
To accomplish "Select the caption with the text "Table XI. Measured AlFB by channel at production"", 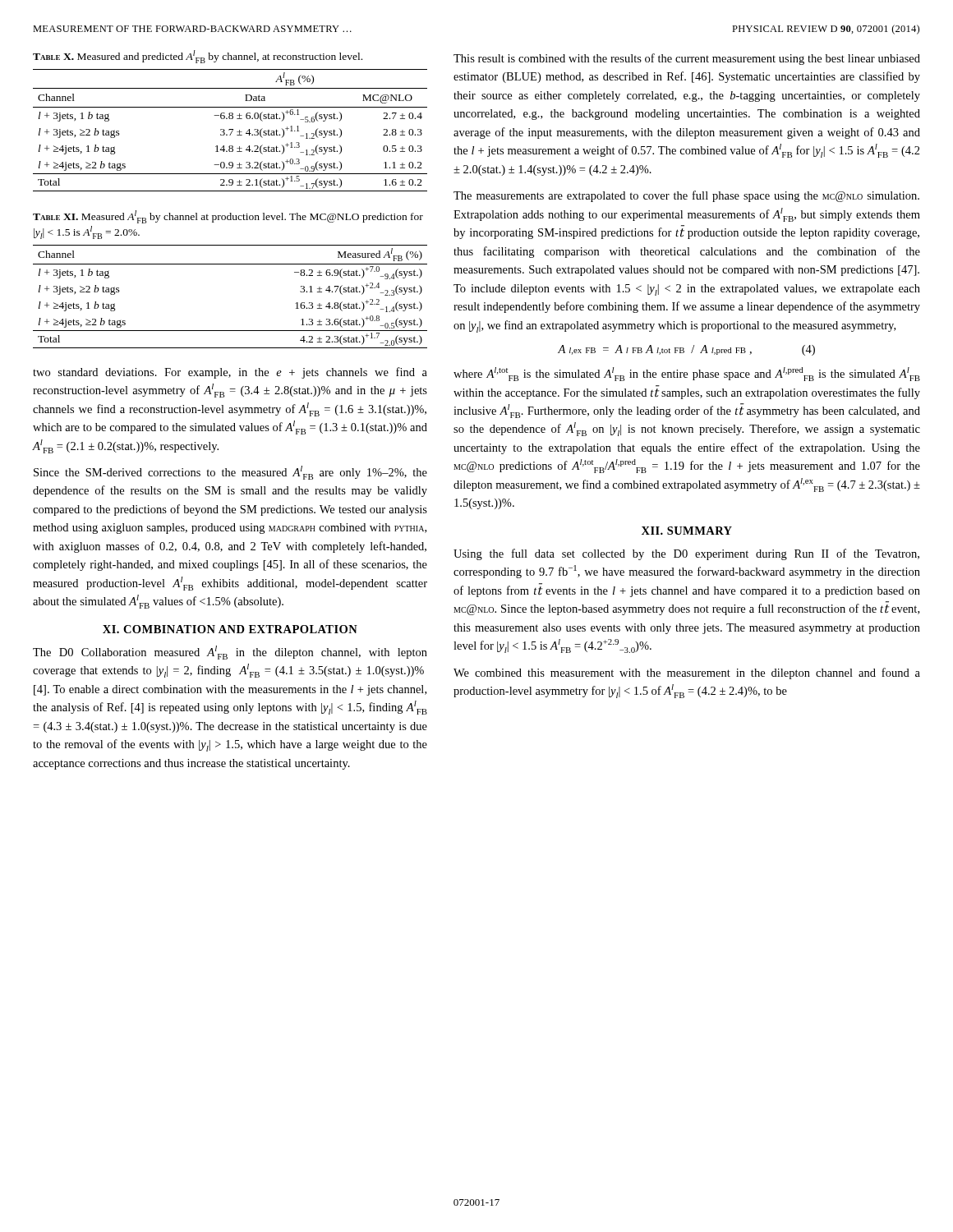I will (228, 225).
